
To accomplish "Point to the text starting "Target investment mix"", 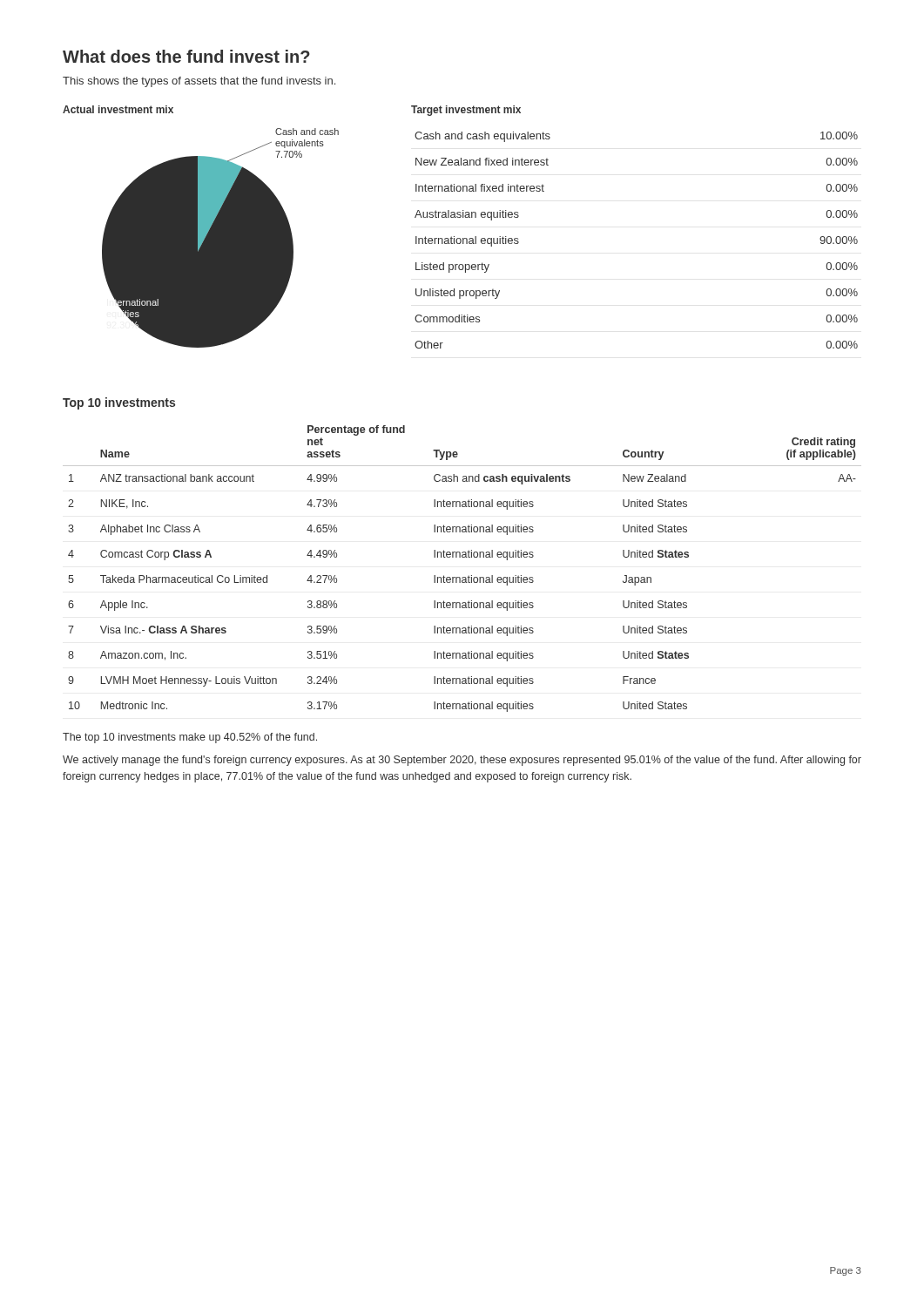I will [x=466, y=110].
